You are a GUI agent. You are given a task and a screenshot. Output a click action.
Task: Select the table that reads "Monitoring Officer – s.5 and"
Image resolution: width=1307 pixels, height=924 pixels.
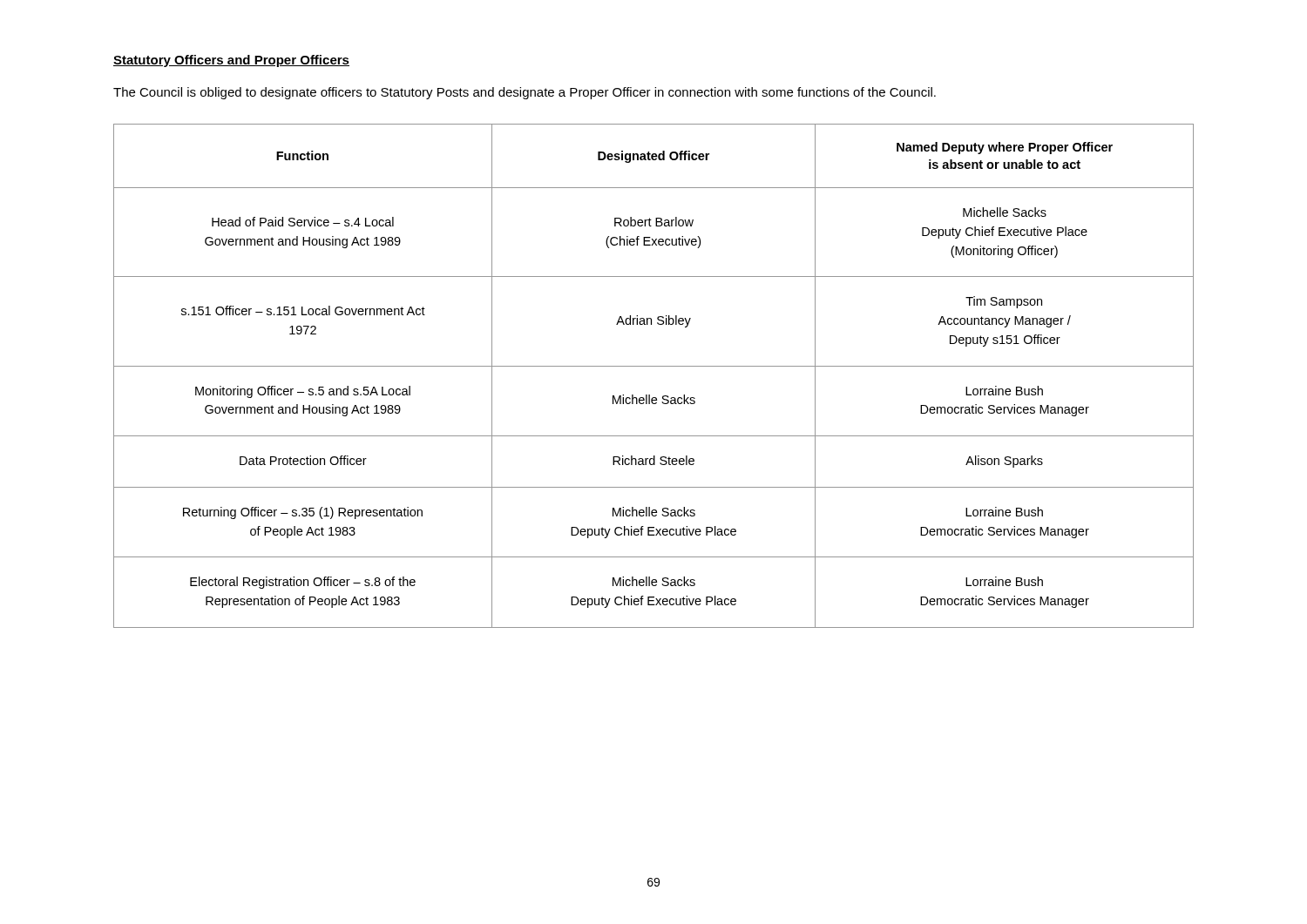[x=654, y=376]
